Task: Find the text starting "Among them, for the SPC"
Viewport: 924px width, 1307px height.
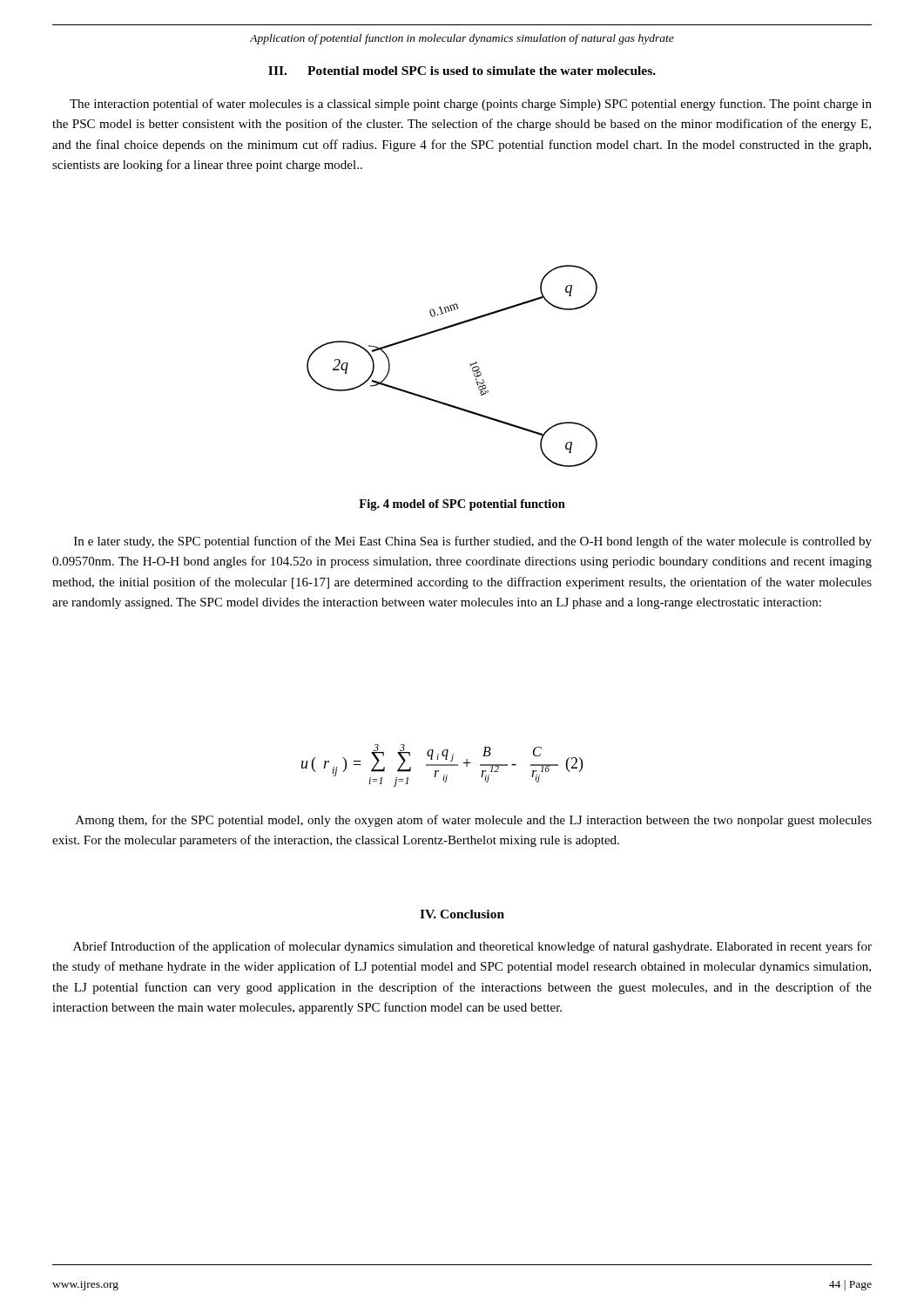Action: [x=462, y=830]
